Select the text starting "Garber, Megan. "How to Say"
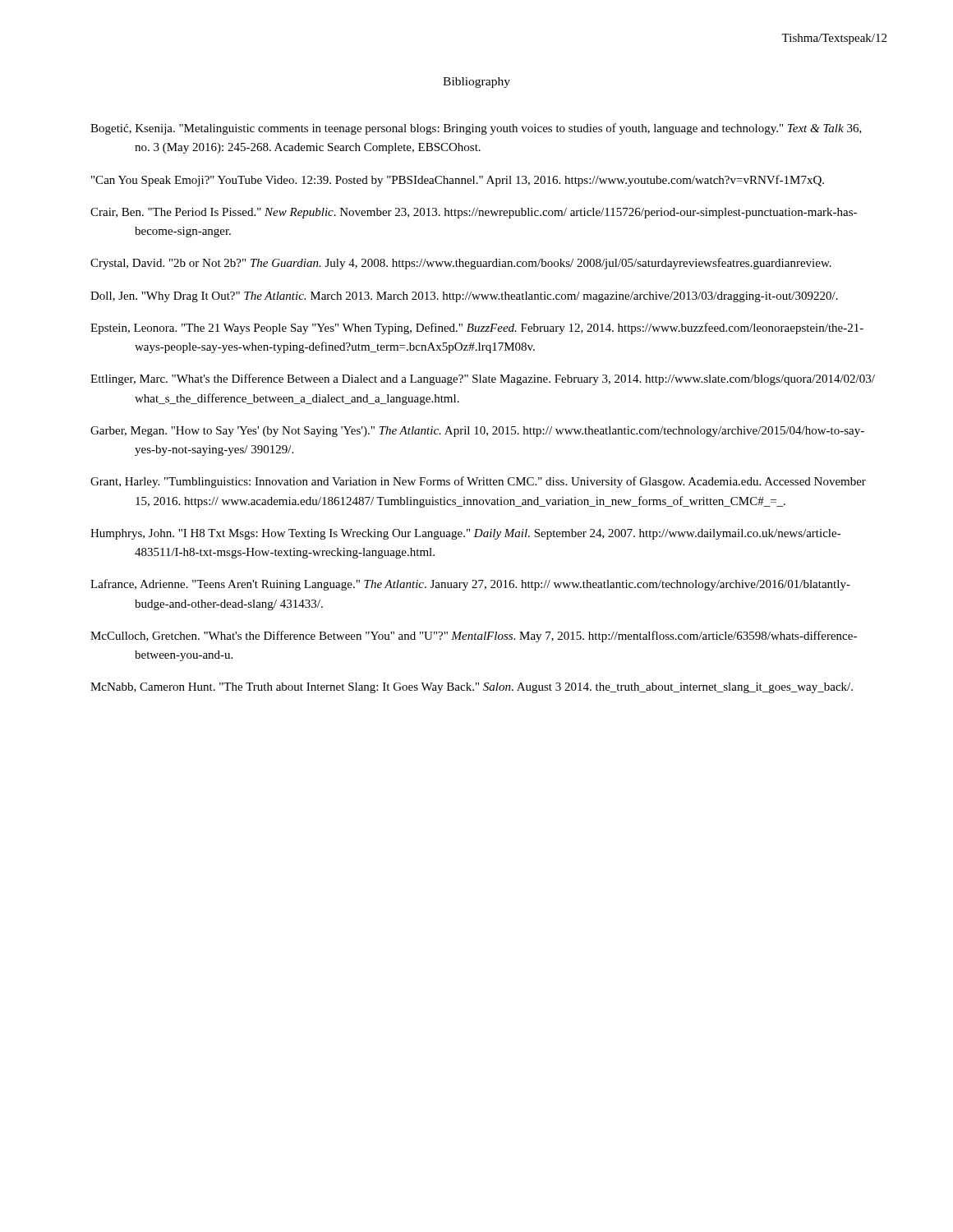The height and width of the screenshot is (1232, 953). 477,440
